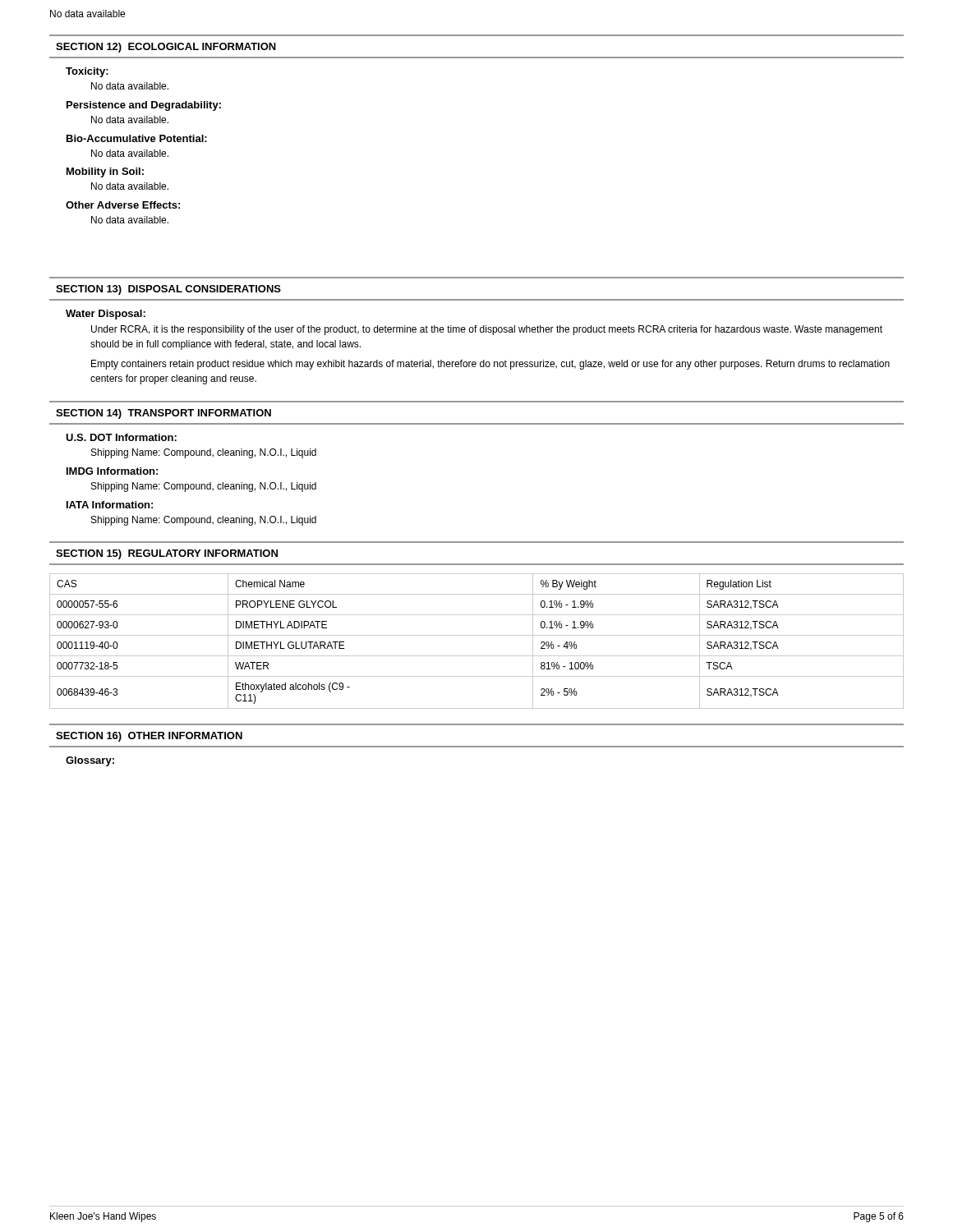The image size is (953, 1232).
Task: Navigate to the text block starting "Persistence and Degradability:"
Action: point(144,105)
